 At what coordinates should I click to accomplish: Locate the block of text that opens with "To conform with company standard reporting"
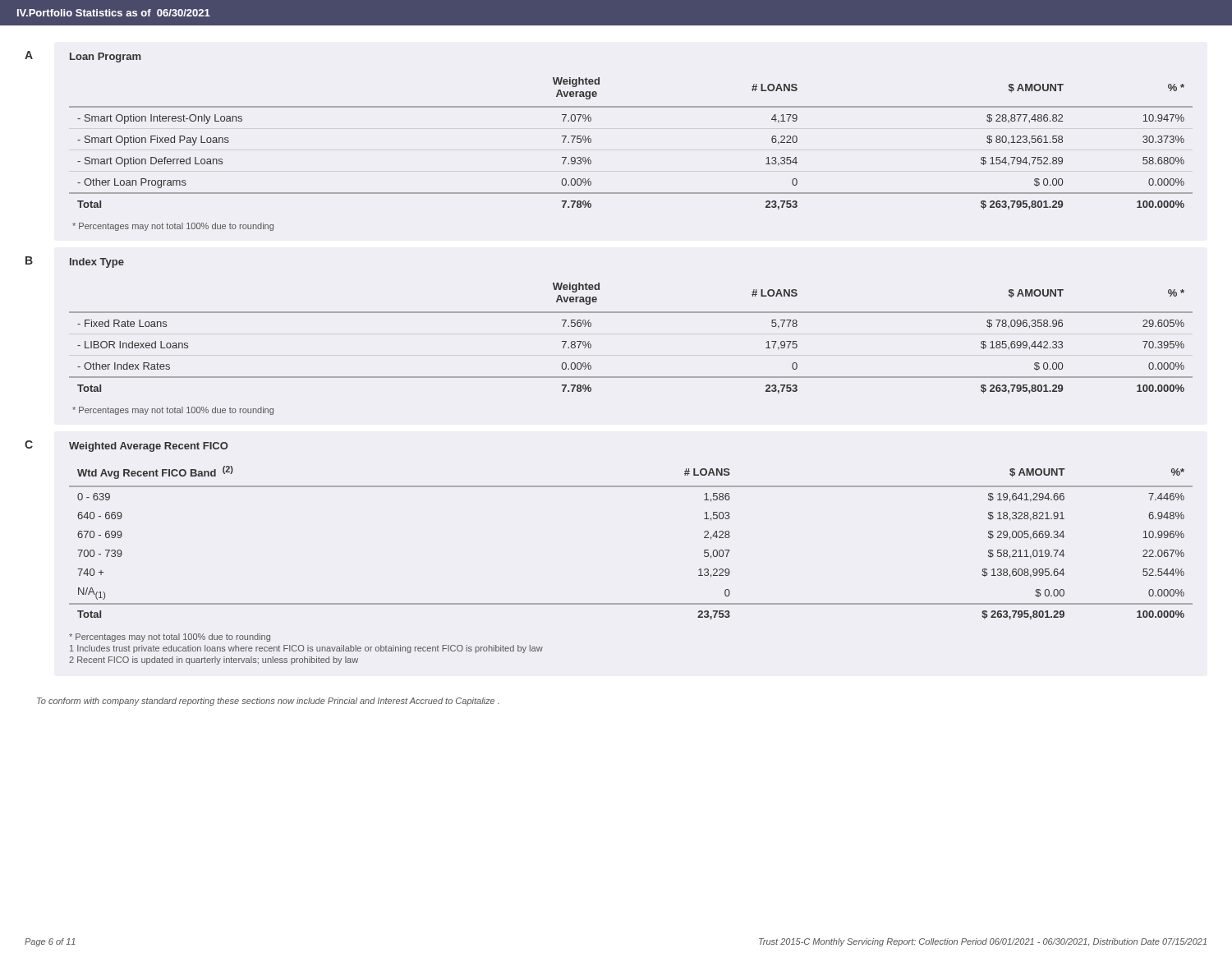[268, 701]
